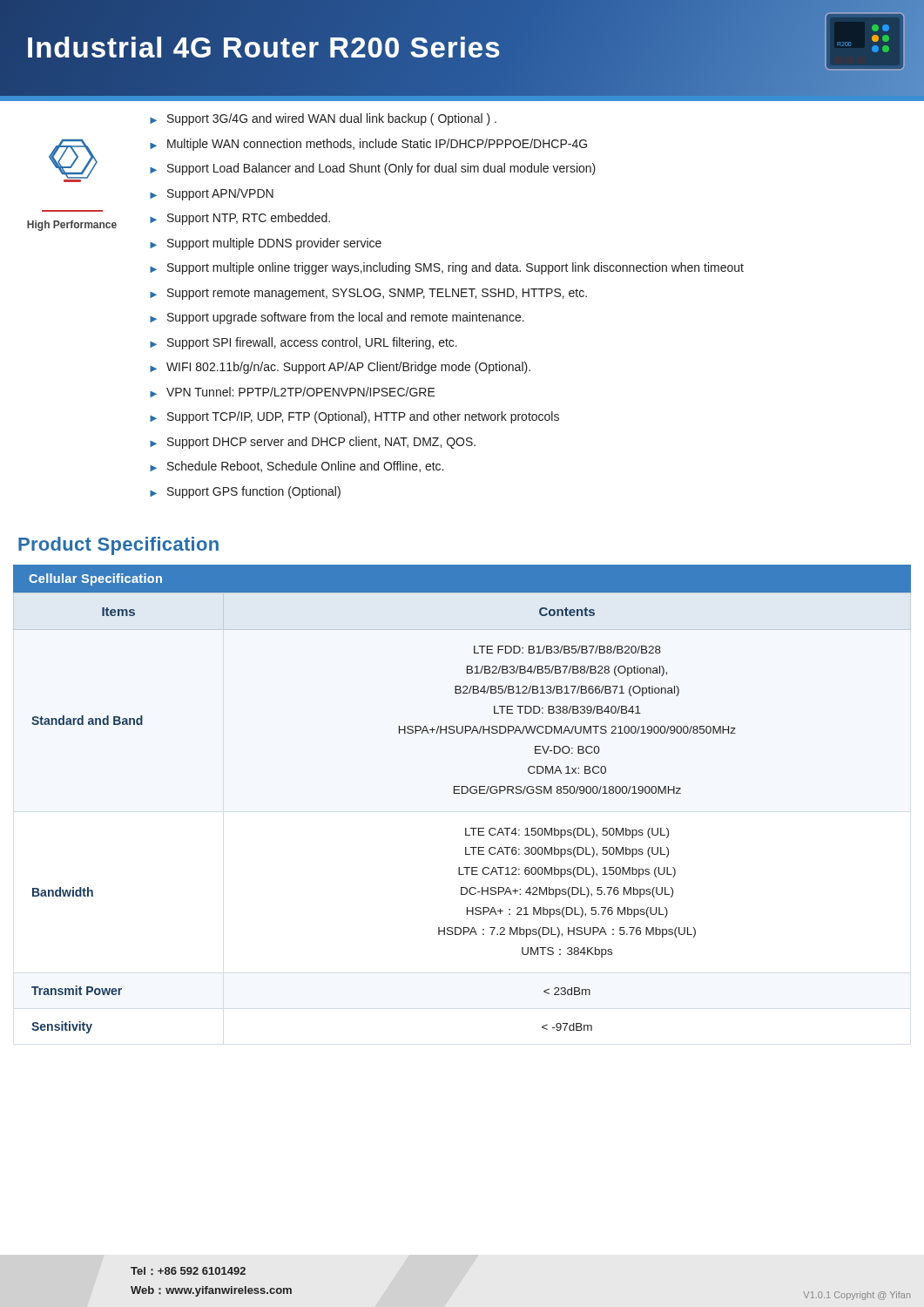Find the element starting "► Schedule Reboot, Schedule"

click(296, 467)
